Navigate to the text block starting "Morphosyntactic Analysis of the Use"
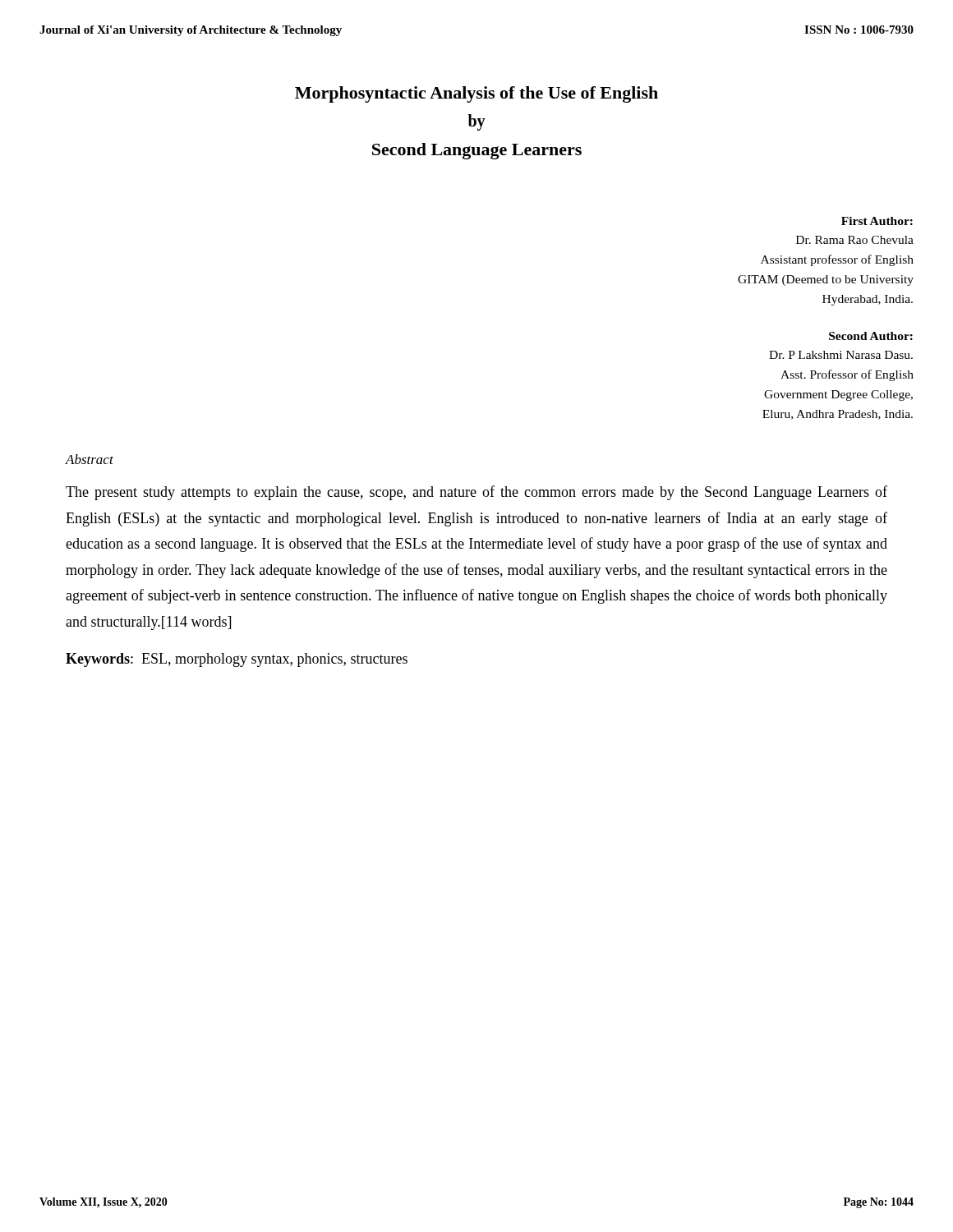Image resolution: width=953 pixels, height=1232 pixels. click(x=476, y=121)
